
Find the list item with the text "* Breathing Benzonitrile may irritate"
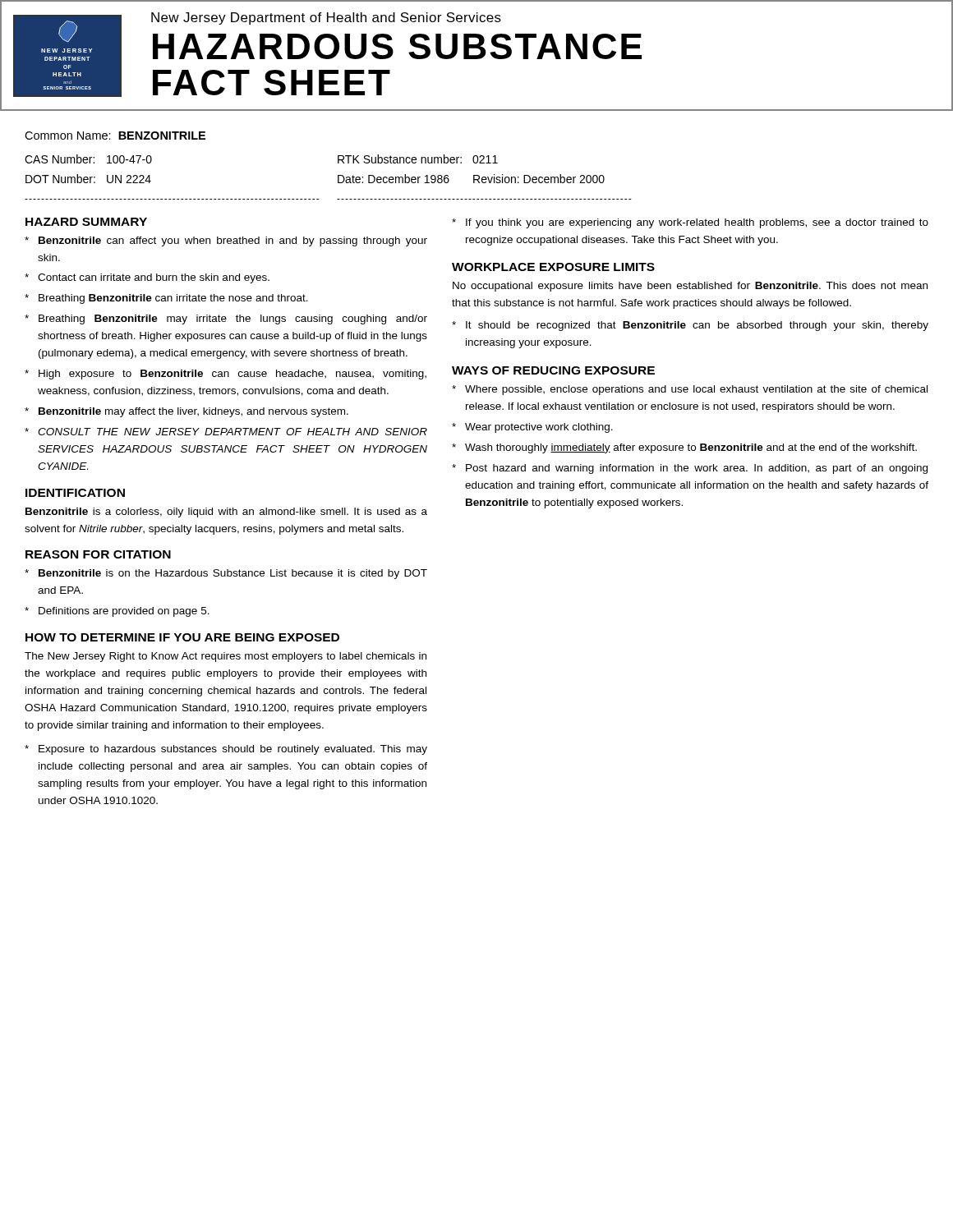(226, 336)
